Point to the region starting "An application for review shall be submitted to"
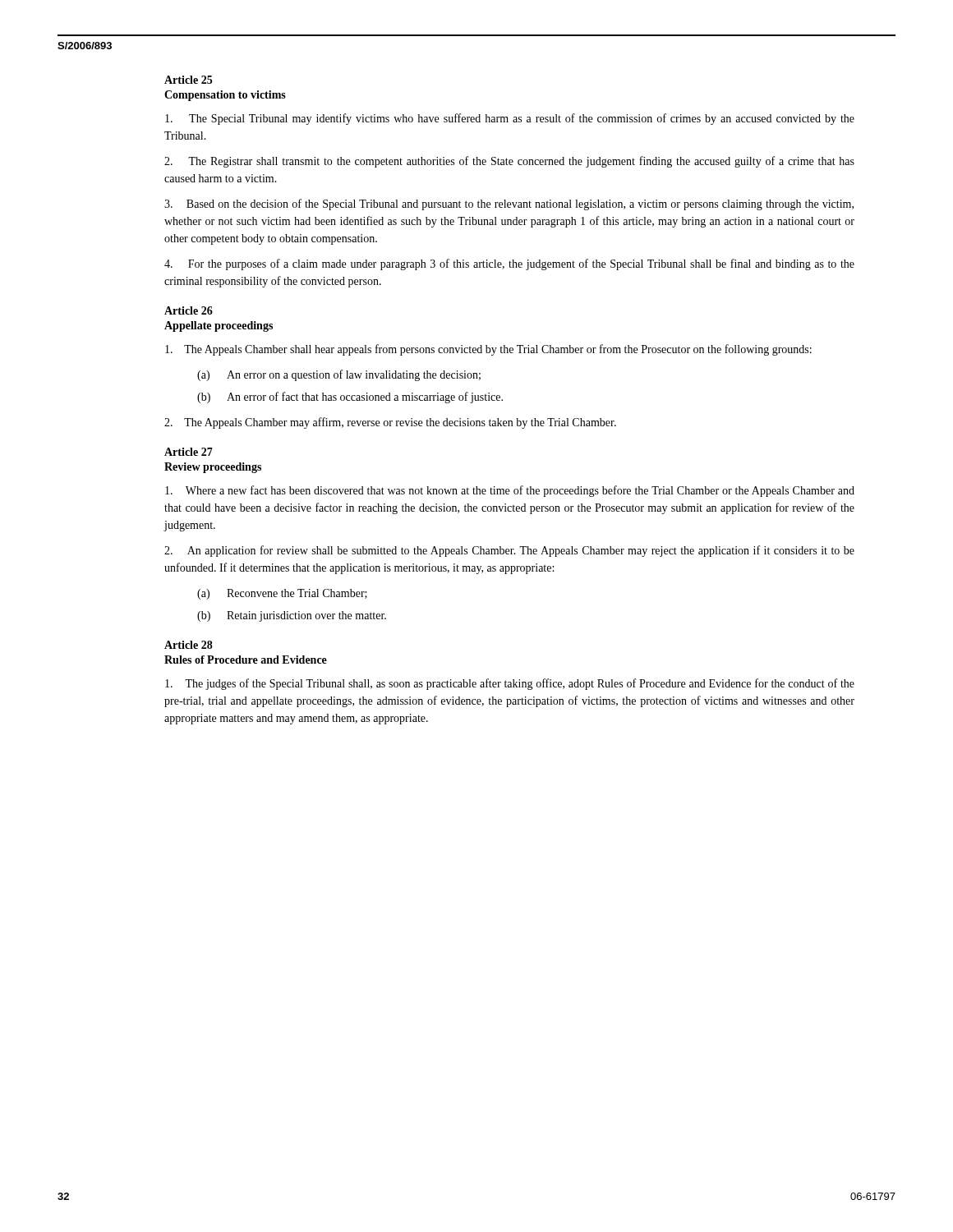This screenshot has width=953, height=1232. click(509, 559)
